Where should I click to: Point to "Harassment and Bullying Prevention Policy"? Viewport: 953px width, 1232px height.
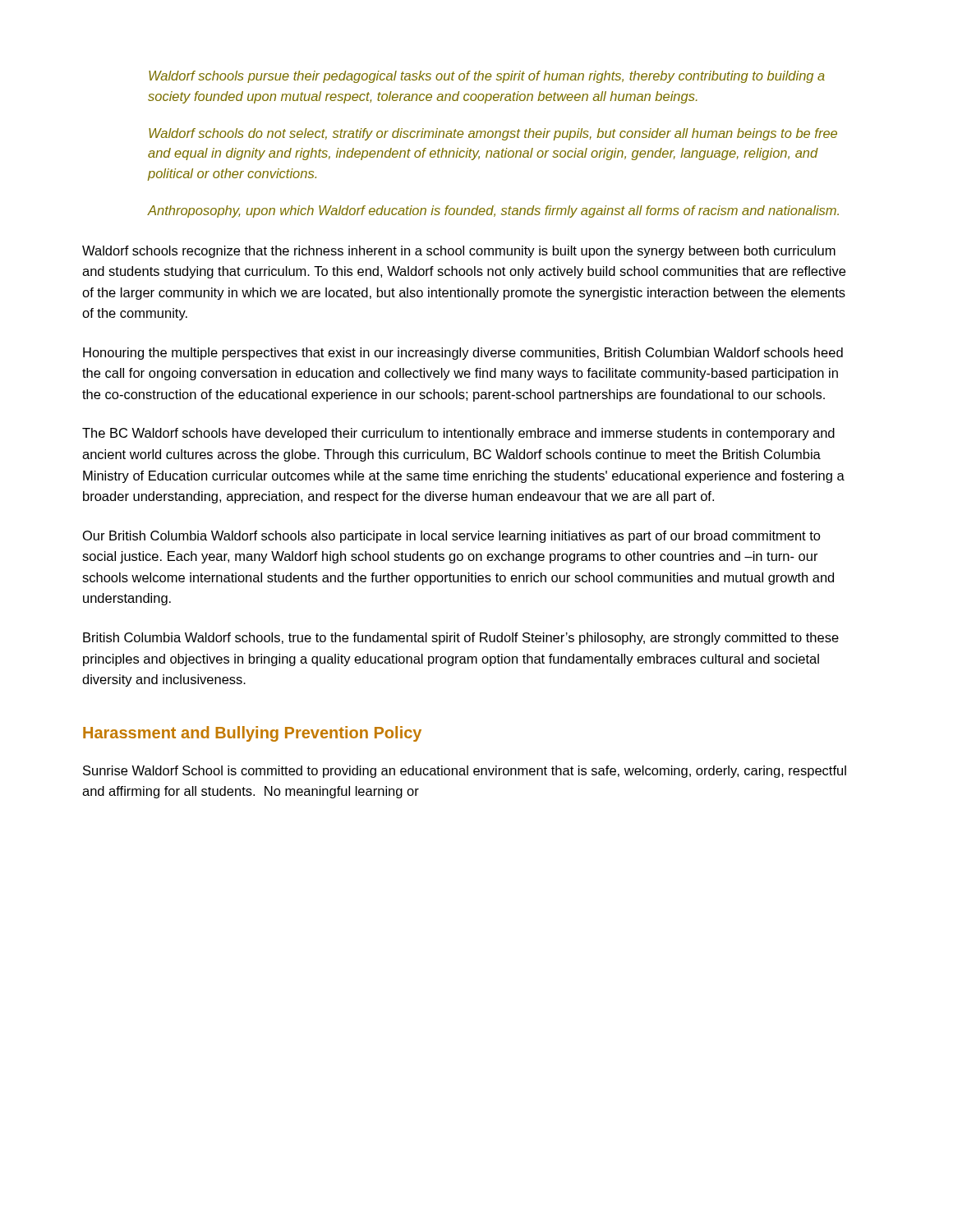(252, 732)
